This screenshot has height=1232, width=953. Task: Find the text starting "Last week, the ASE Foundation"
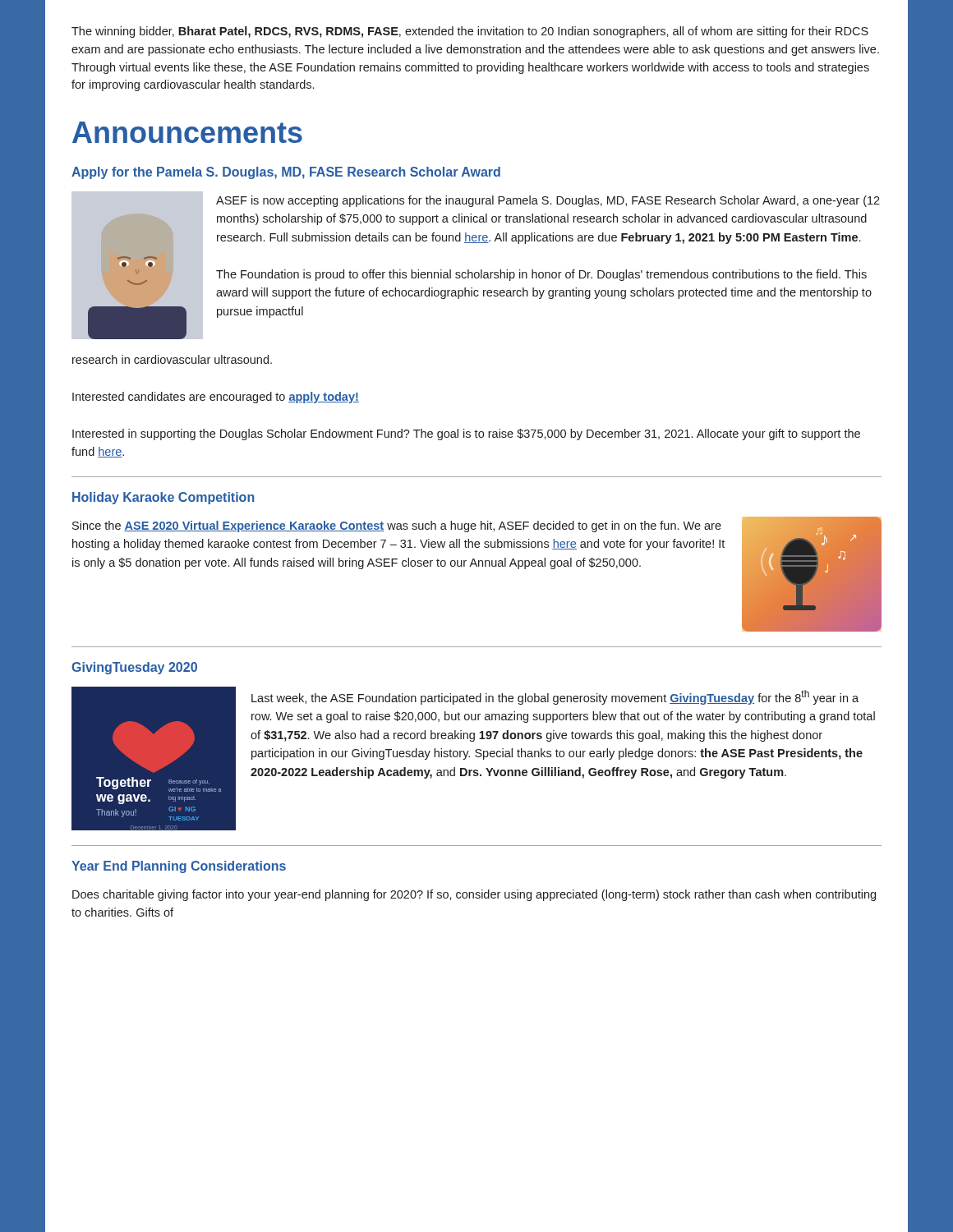coord(563,733)
